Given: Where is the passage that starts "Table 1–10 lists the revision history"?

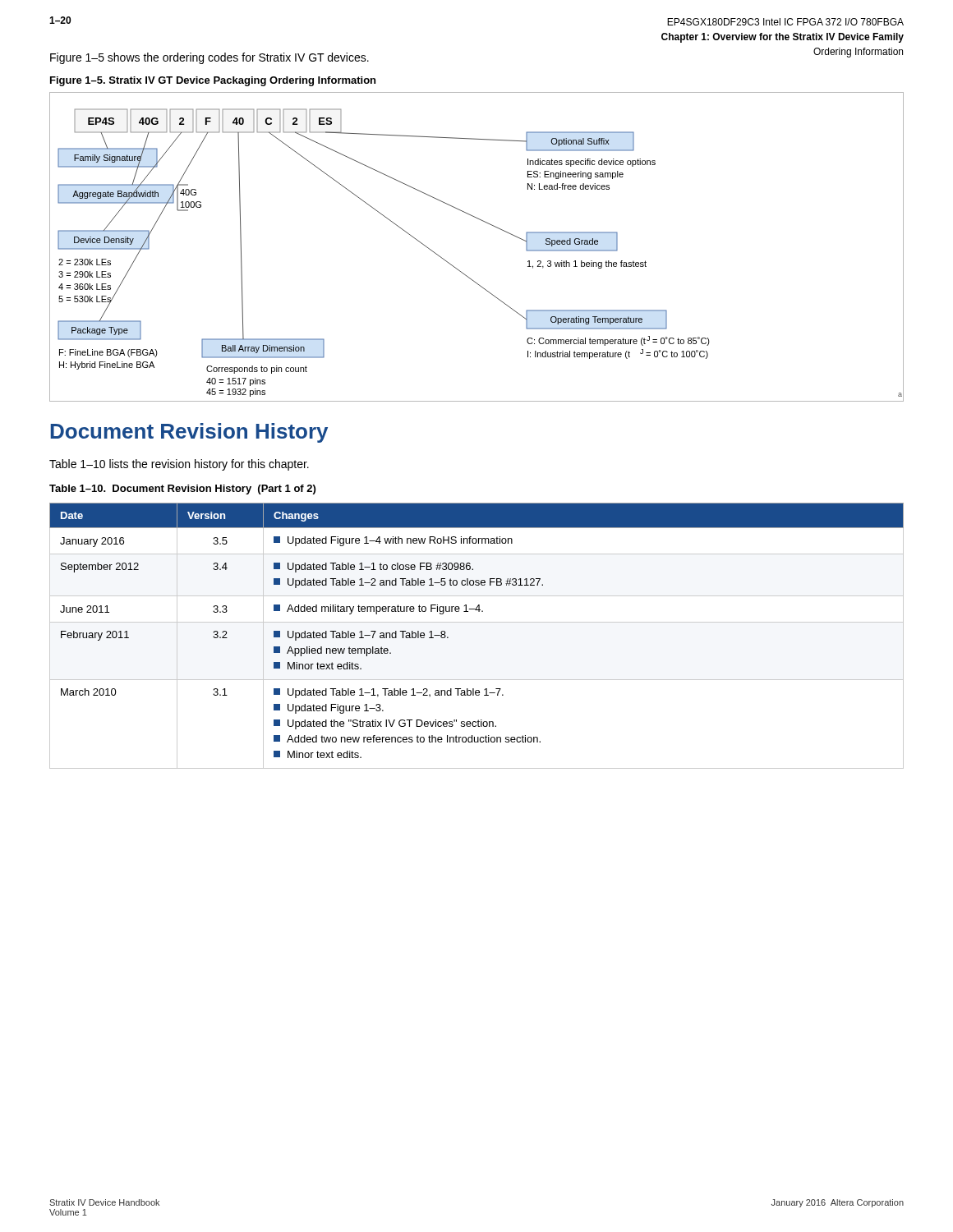Looking at the screenshot, I should 179,464.
